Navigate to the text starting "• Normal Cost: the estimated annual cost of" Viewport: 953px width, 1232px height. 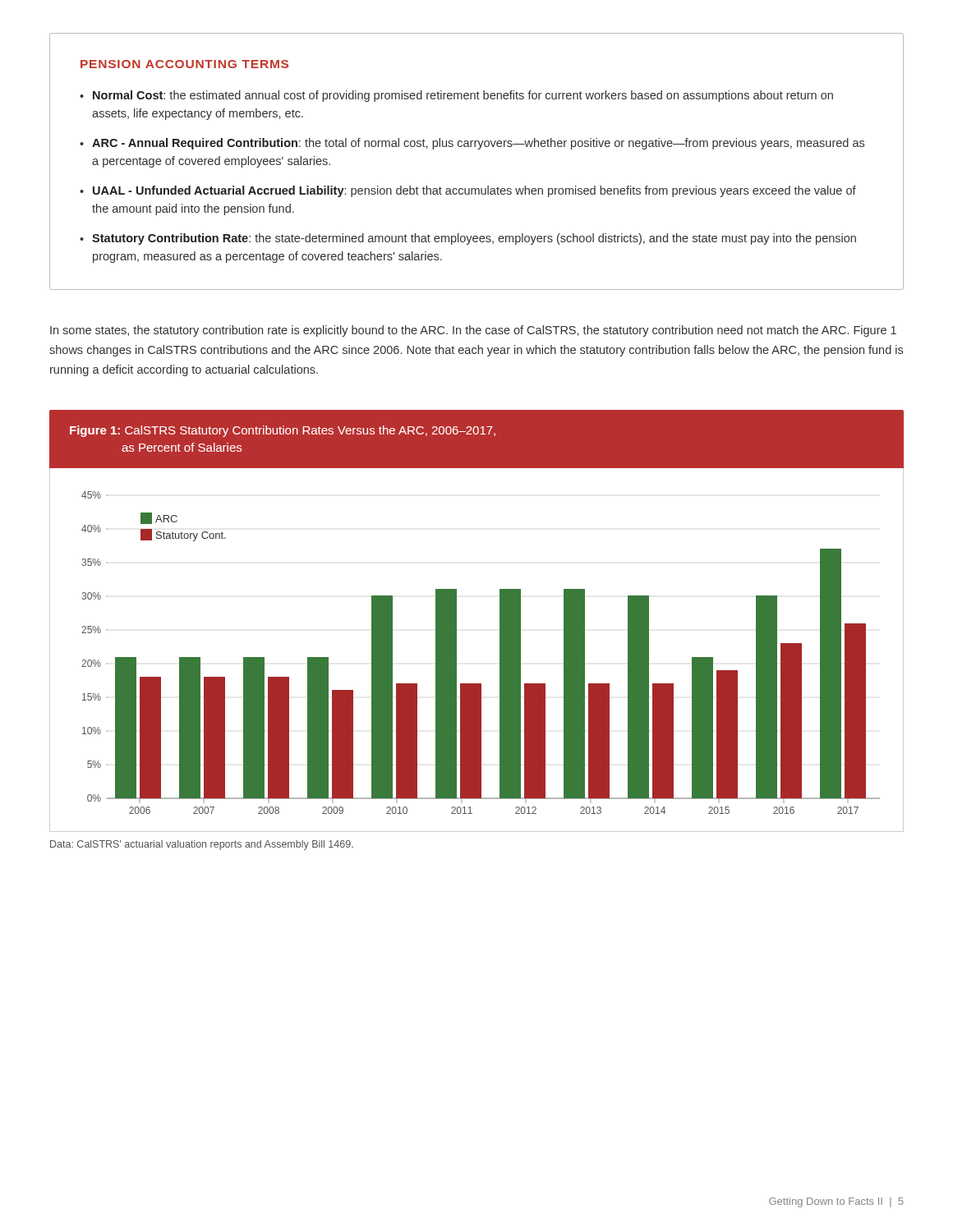476,105
